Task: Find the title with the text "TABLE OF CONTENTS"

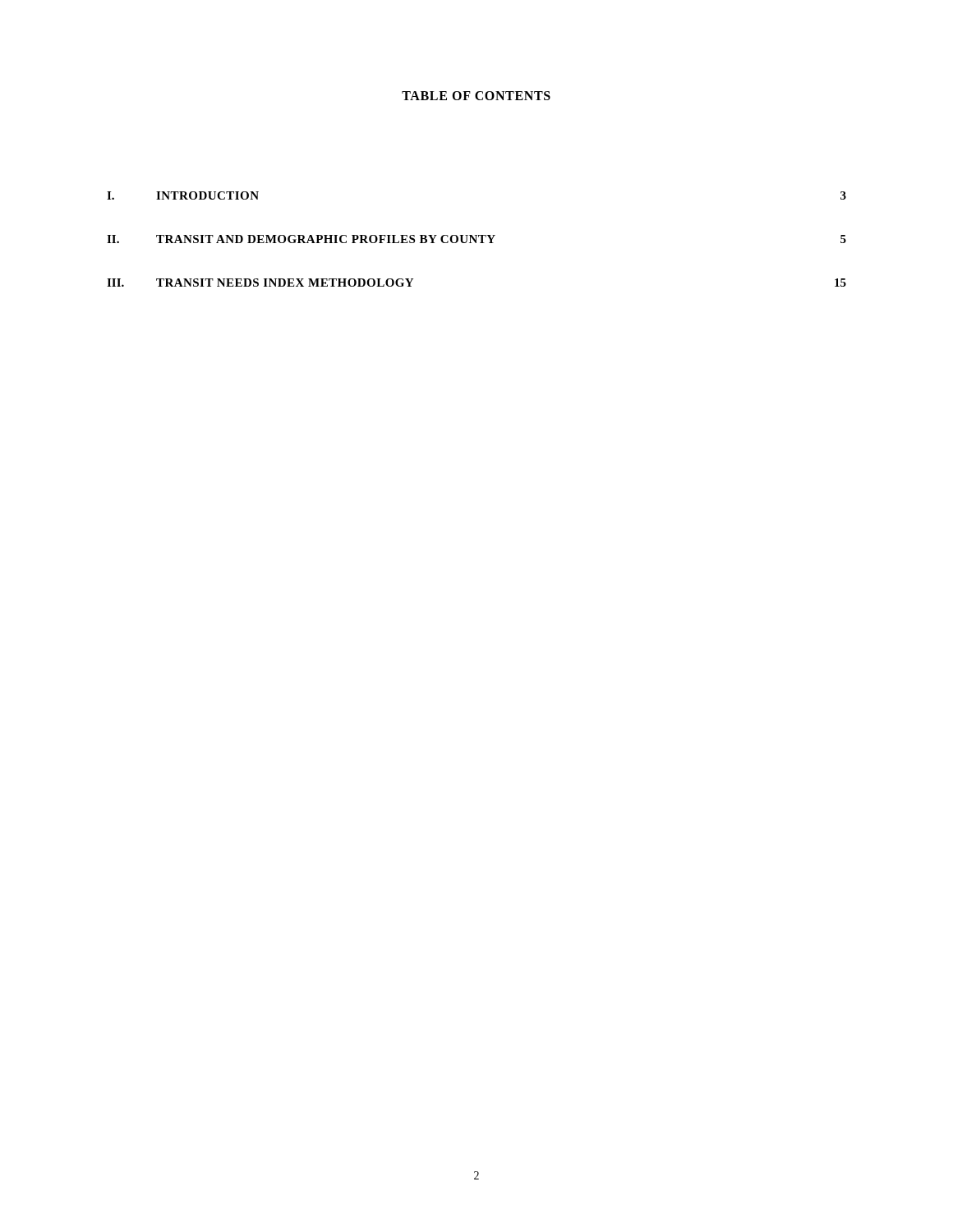Action: 476,96
